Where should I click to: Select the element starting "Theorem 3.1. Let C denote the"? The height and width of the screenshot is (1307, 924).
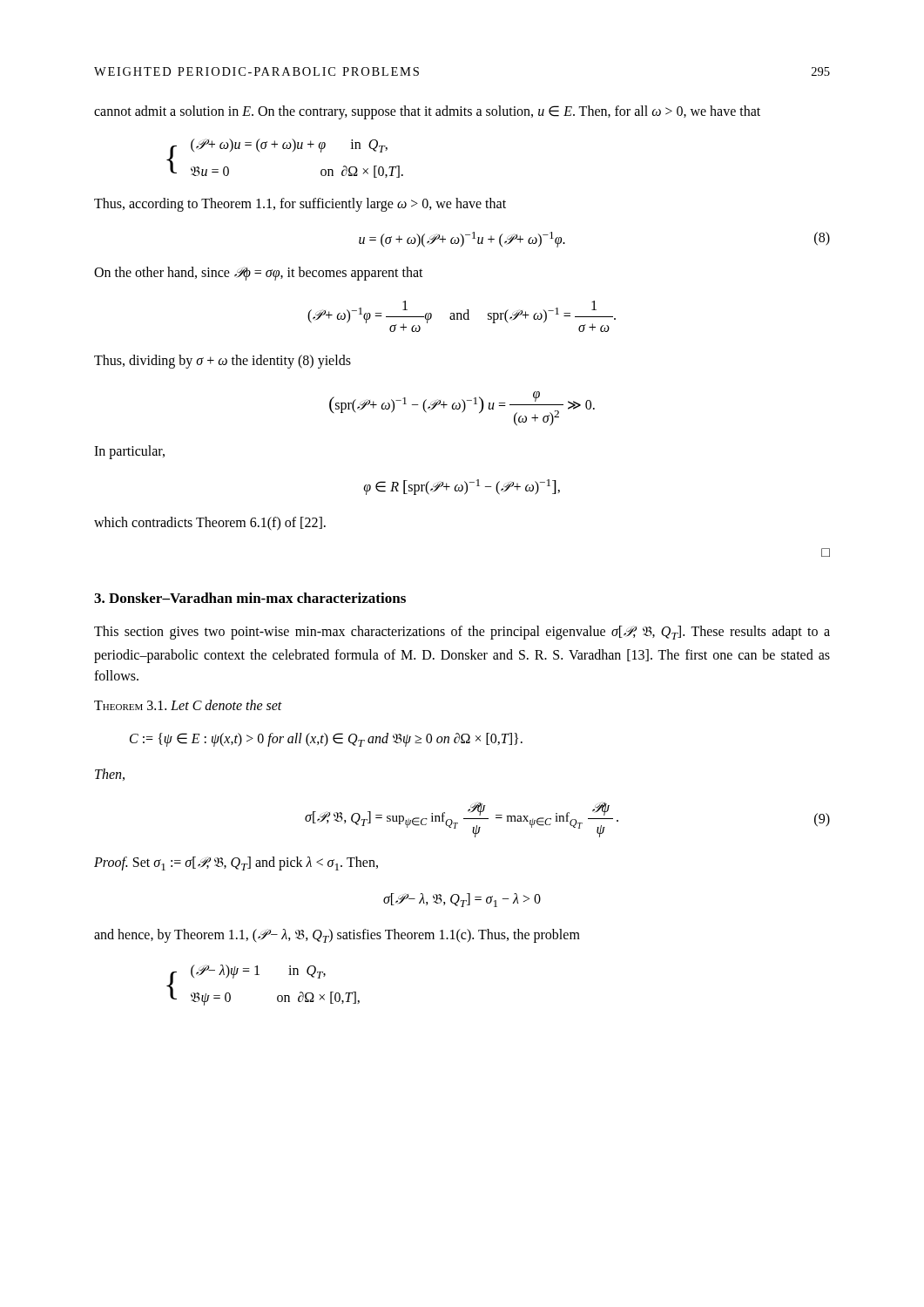188,705
